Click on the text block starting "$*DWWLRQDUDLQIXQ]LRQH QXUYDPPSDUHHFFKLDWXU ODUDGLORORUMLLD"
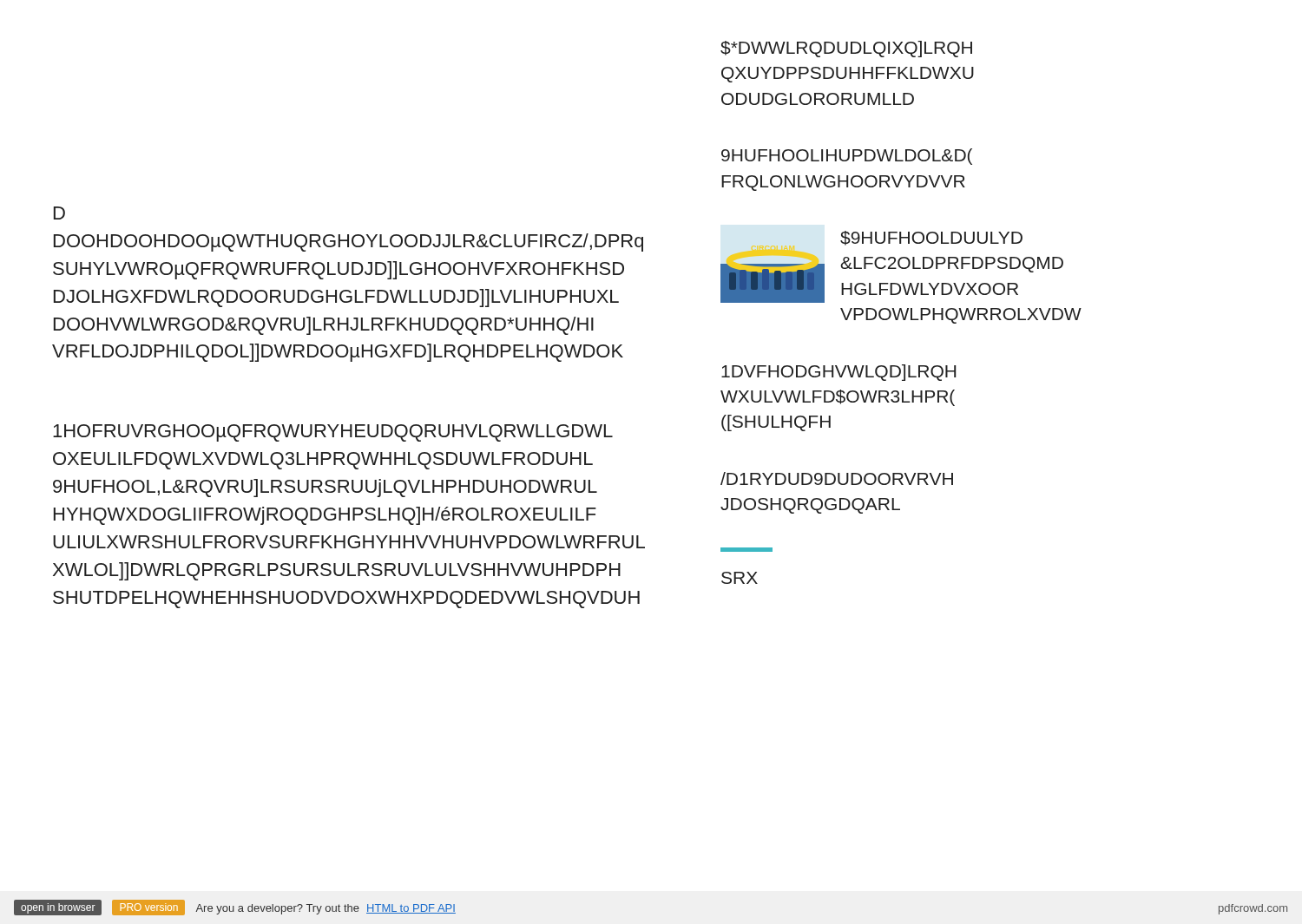 tap(848, 73)
